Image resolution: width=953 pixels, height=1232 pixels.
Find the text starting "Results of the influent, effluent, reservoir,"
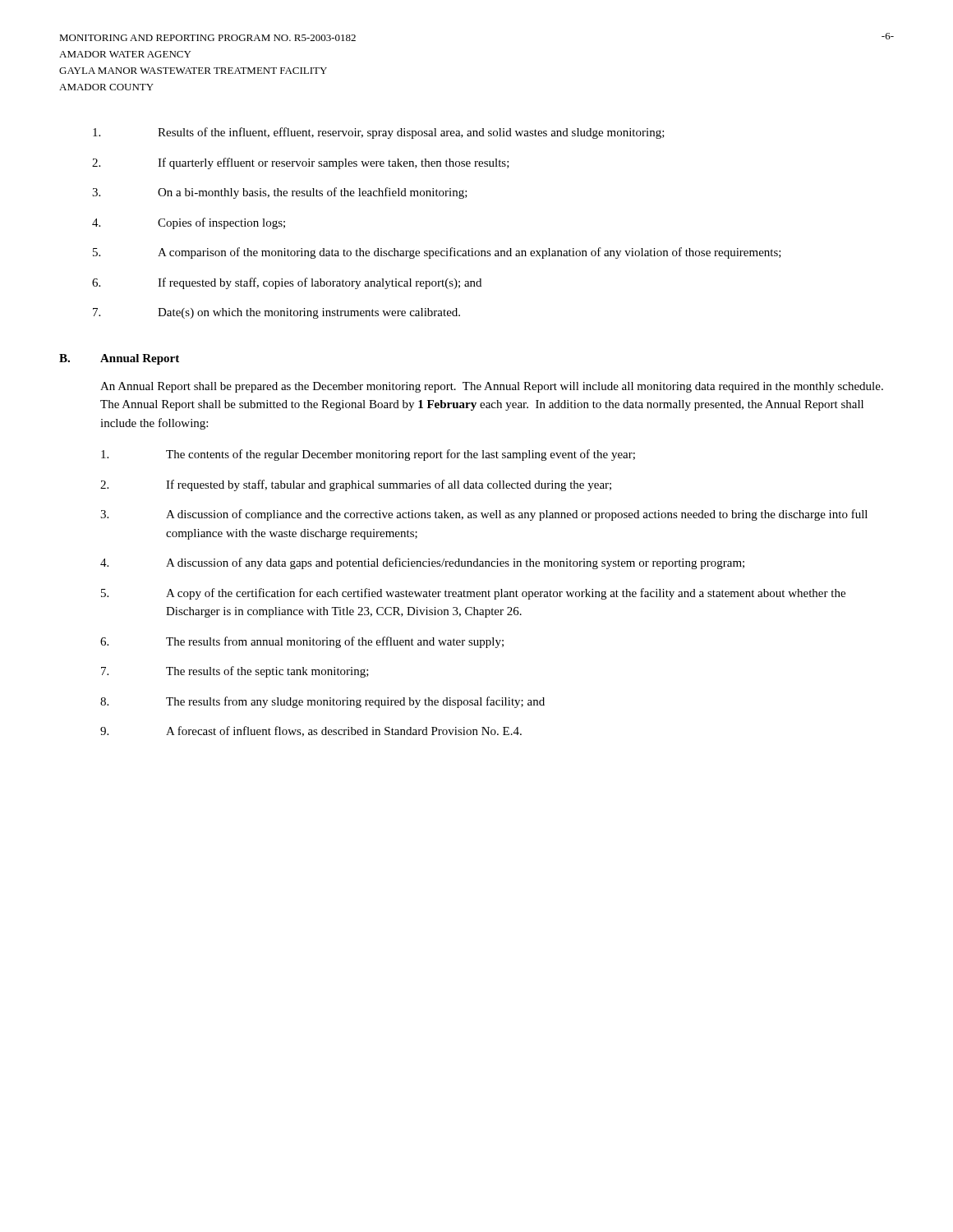click(476, 132)
